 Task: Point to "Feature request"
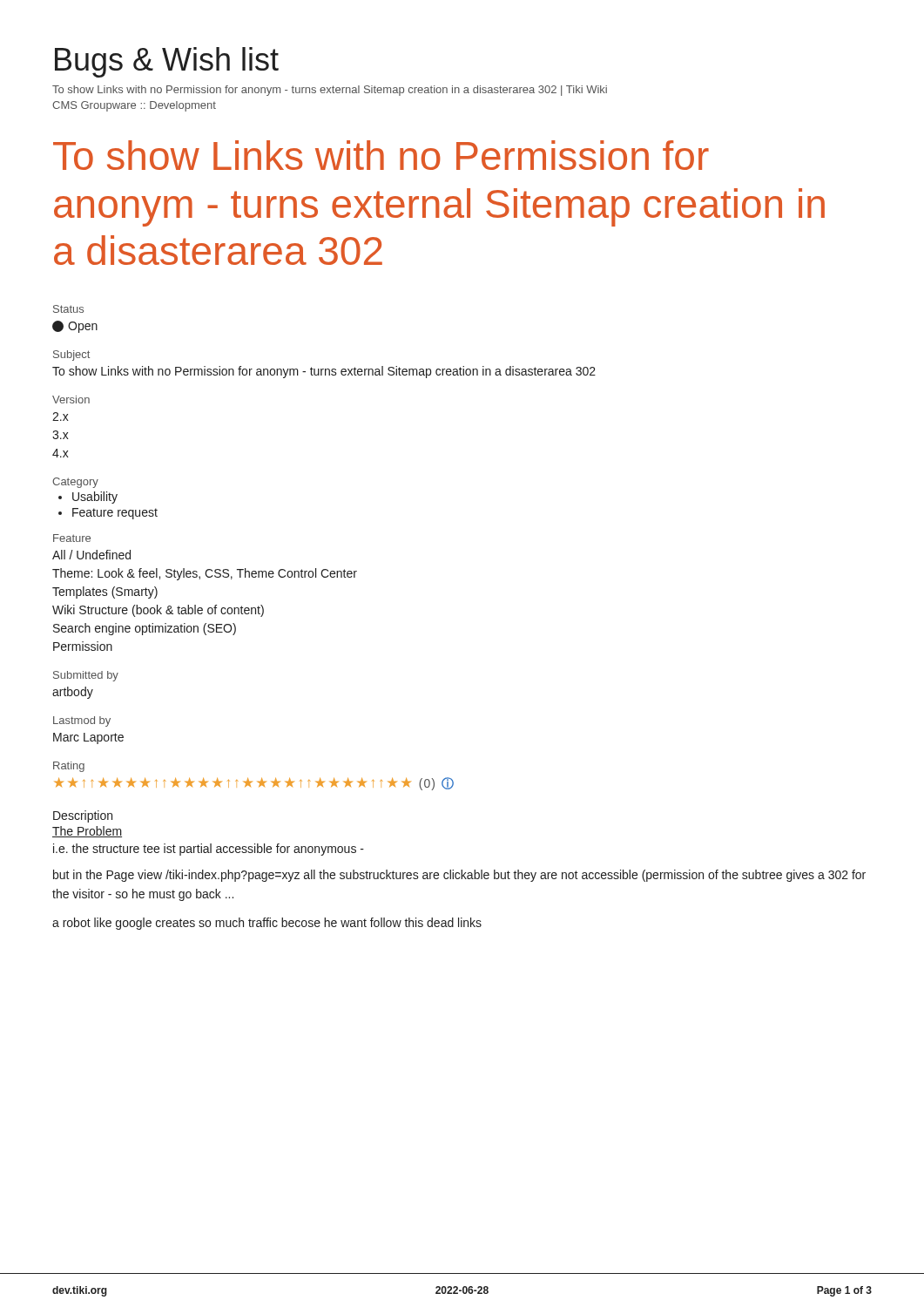[x=114, y=512]
